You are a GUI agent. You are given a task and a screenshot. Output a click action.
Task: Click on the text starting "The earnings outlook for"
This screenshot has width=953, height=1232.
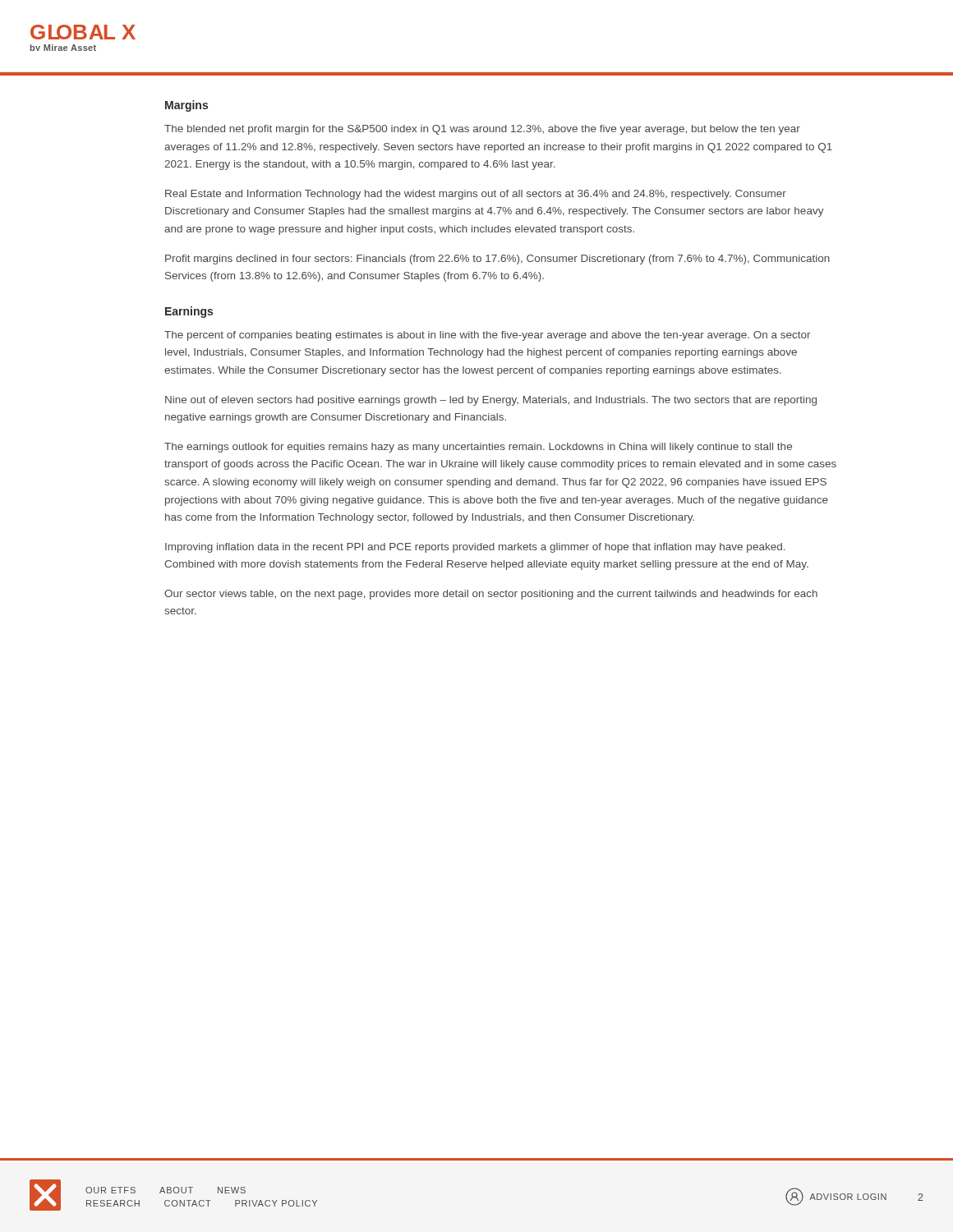pos(500,482)
